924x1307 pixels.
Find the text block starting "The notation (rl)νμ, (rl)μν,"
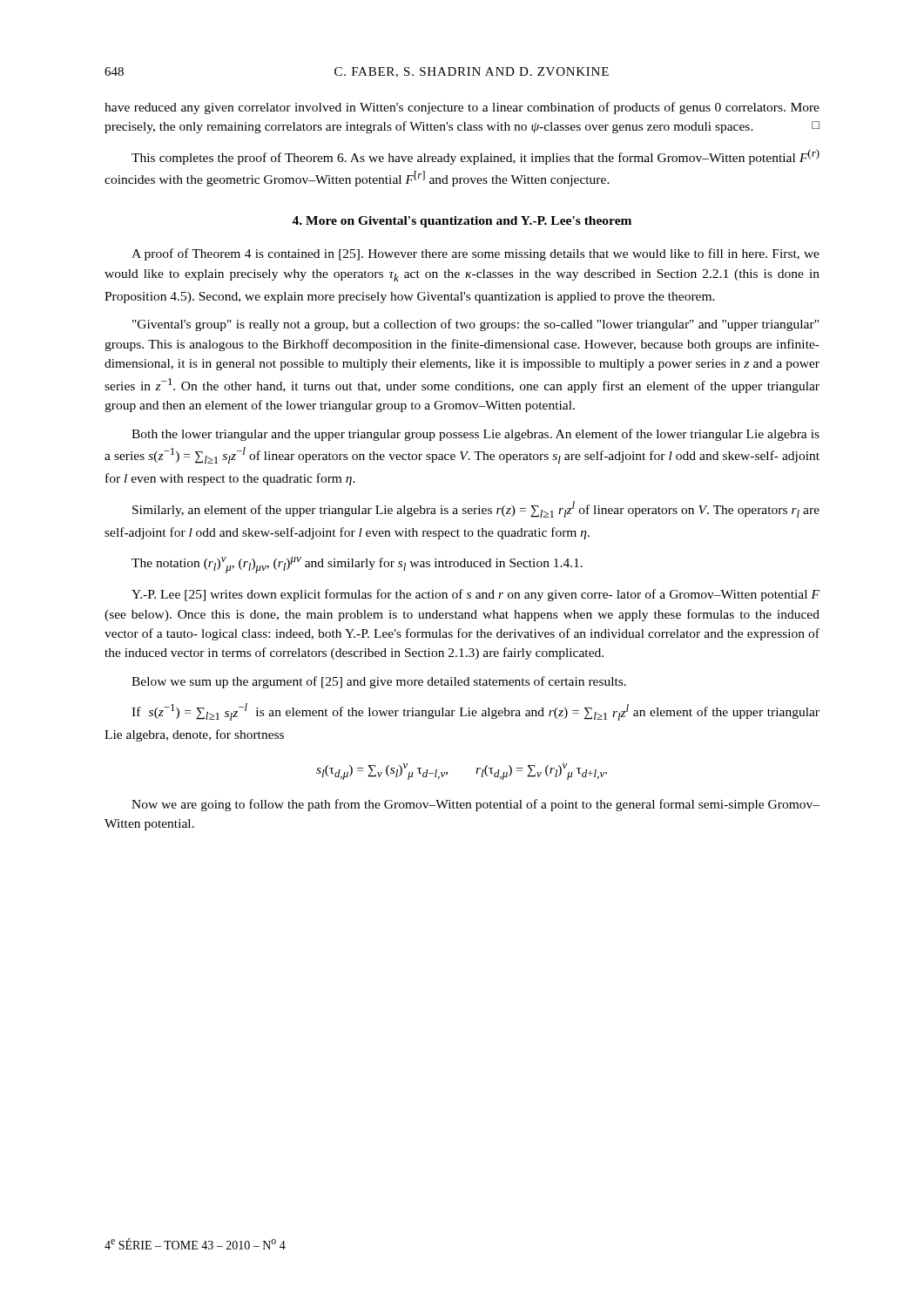(x=462, y=563)
